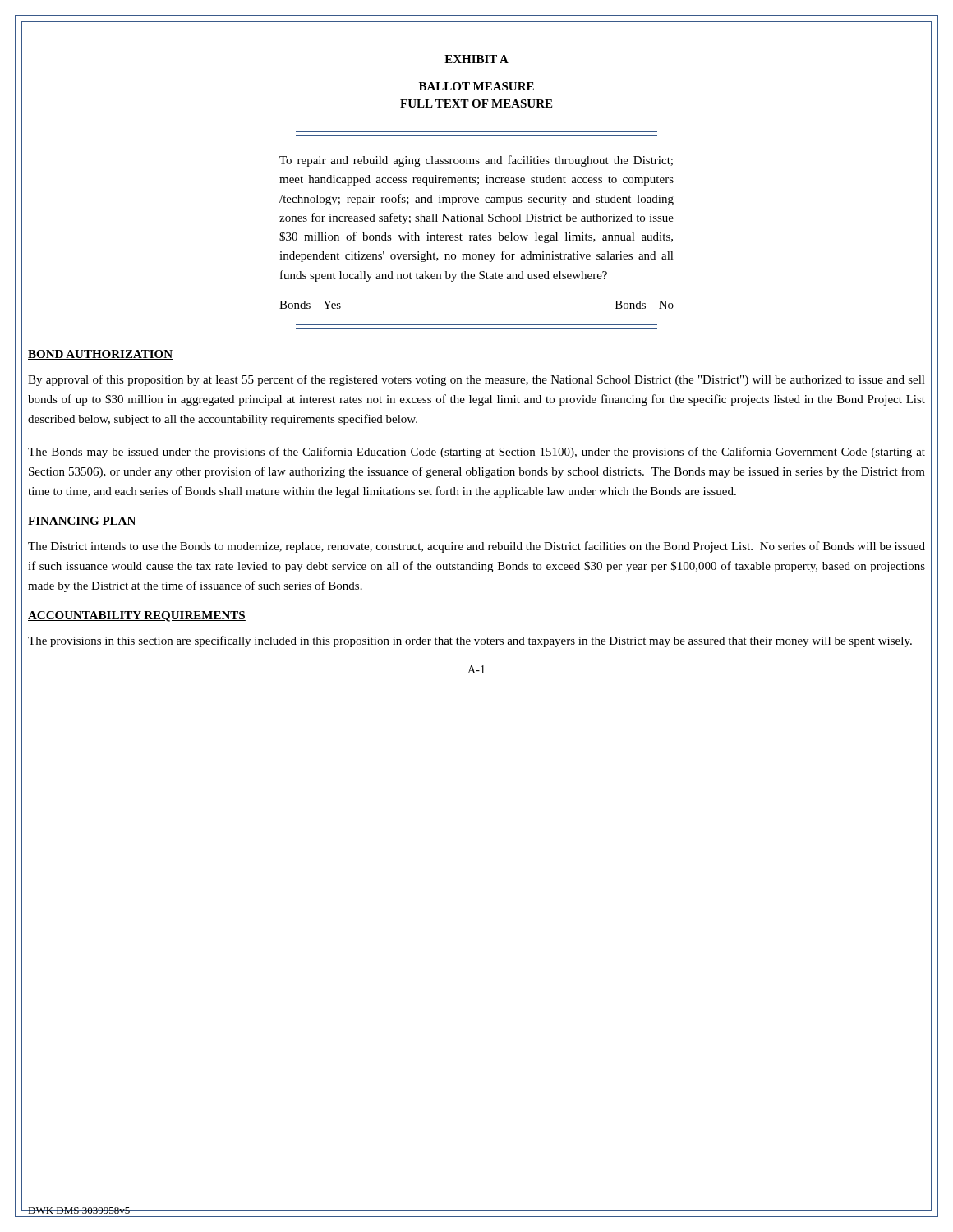The image size is (953, 1232).
Task: Point to the passage starting "The Bonds may be"
Action: [x=476, y=471]
